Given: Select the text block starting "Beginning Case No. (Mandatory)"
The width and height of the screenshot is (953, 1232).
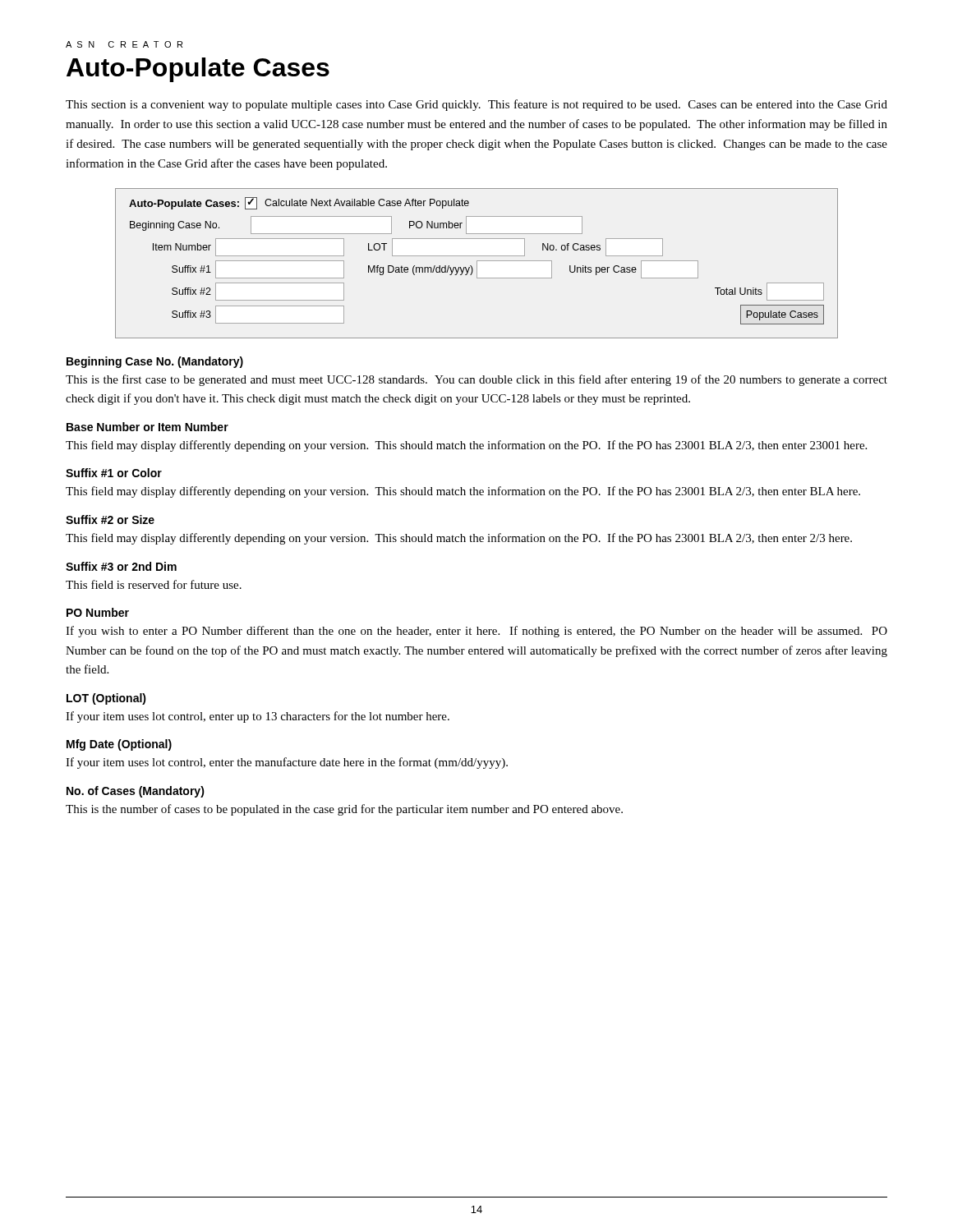Looking at the screenshot, I should [x=155, y=361].
